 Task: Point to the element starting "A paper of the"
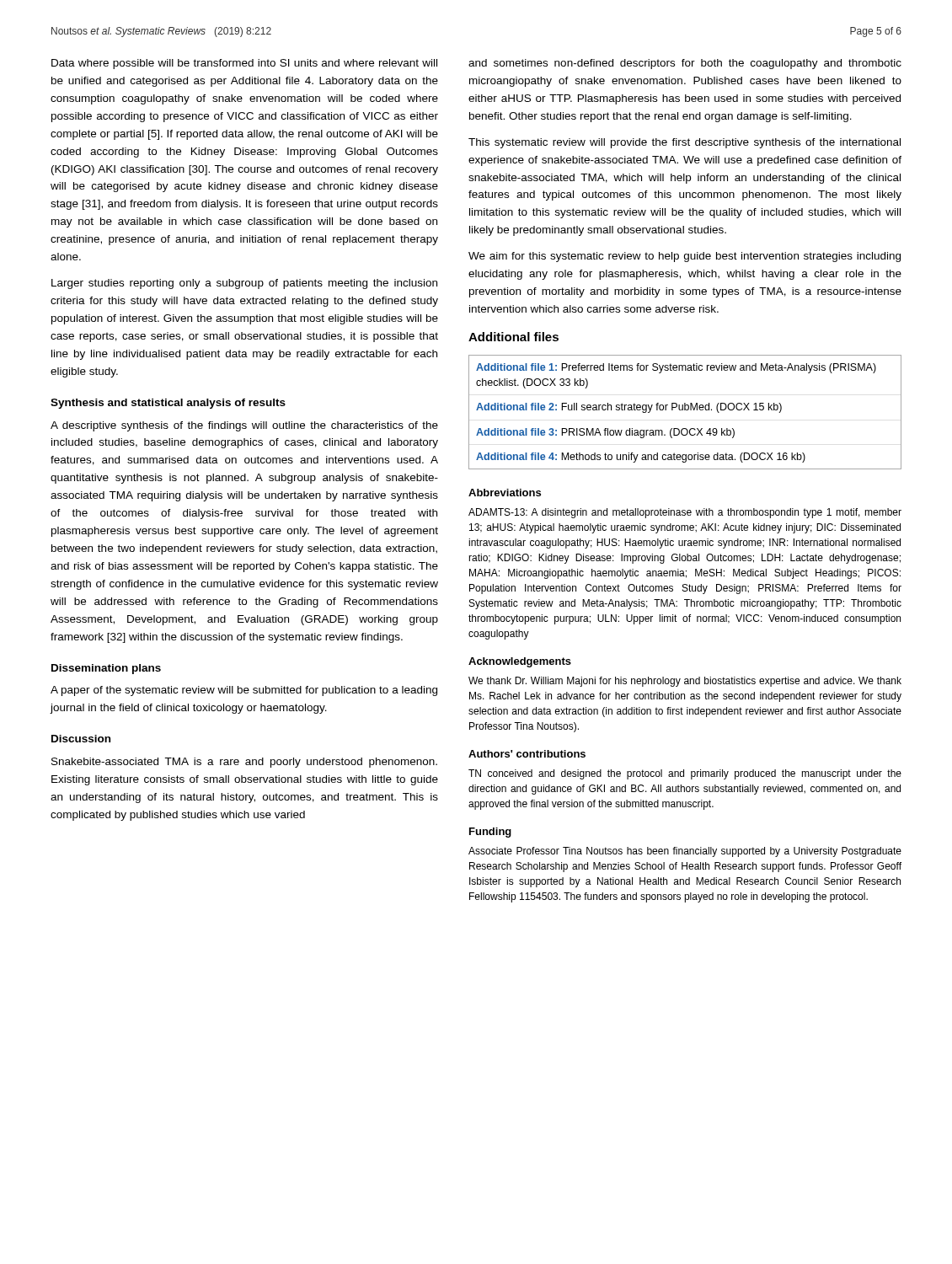click(x=244, y=700)
